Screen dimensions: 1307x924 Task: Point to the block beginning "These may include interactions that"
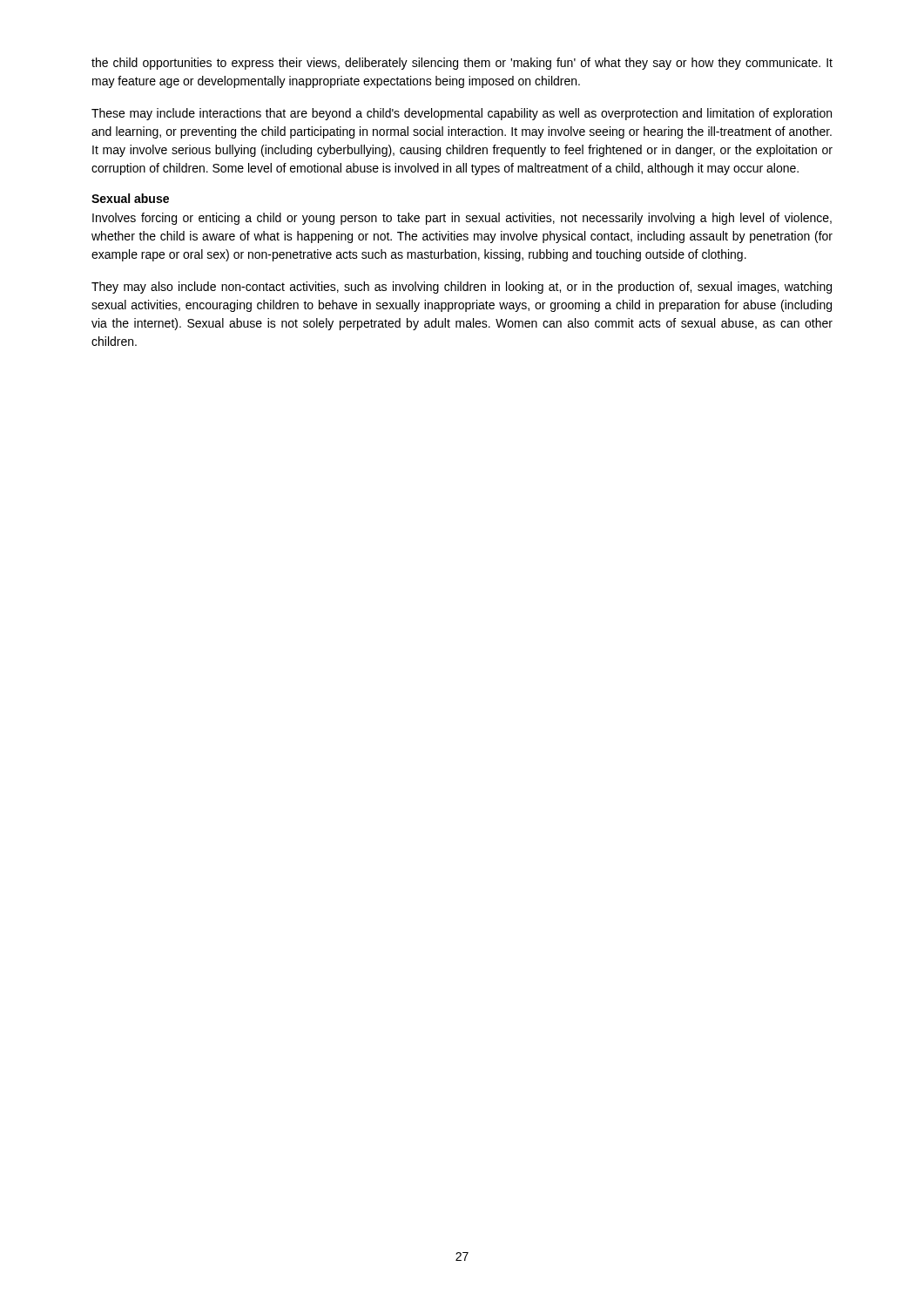(x=462, y=141)
